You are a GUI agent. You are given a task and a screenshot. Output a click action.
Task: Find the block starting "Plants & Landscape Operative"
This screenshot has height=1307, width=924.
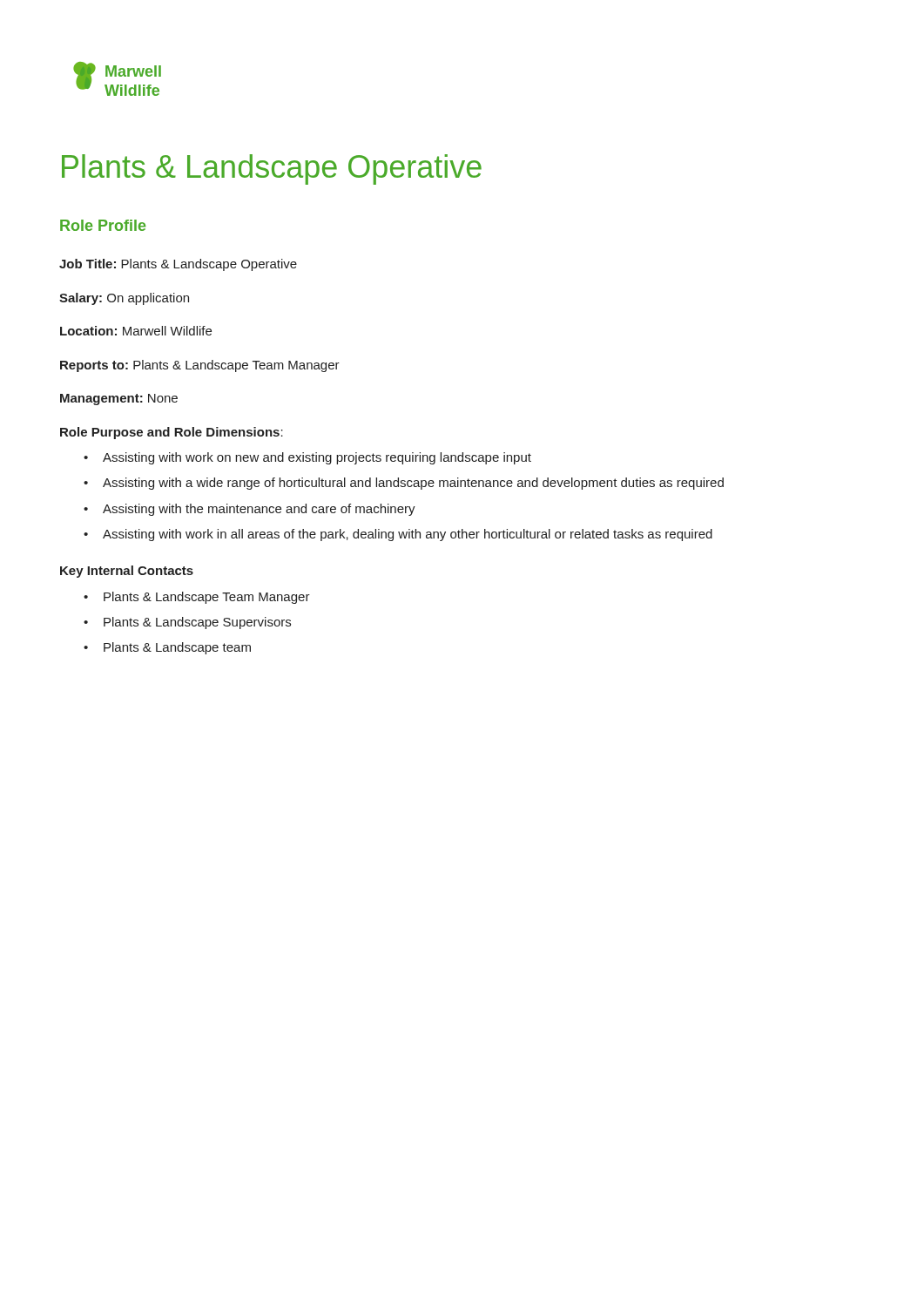click(x=462, y=167)
